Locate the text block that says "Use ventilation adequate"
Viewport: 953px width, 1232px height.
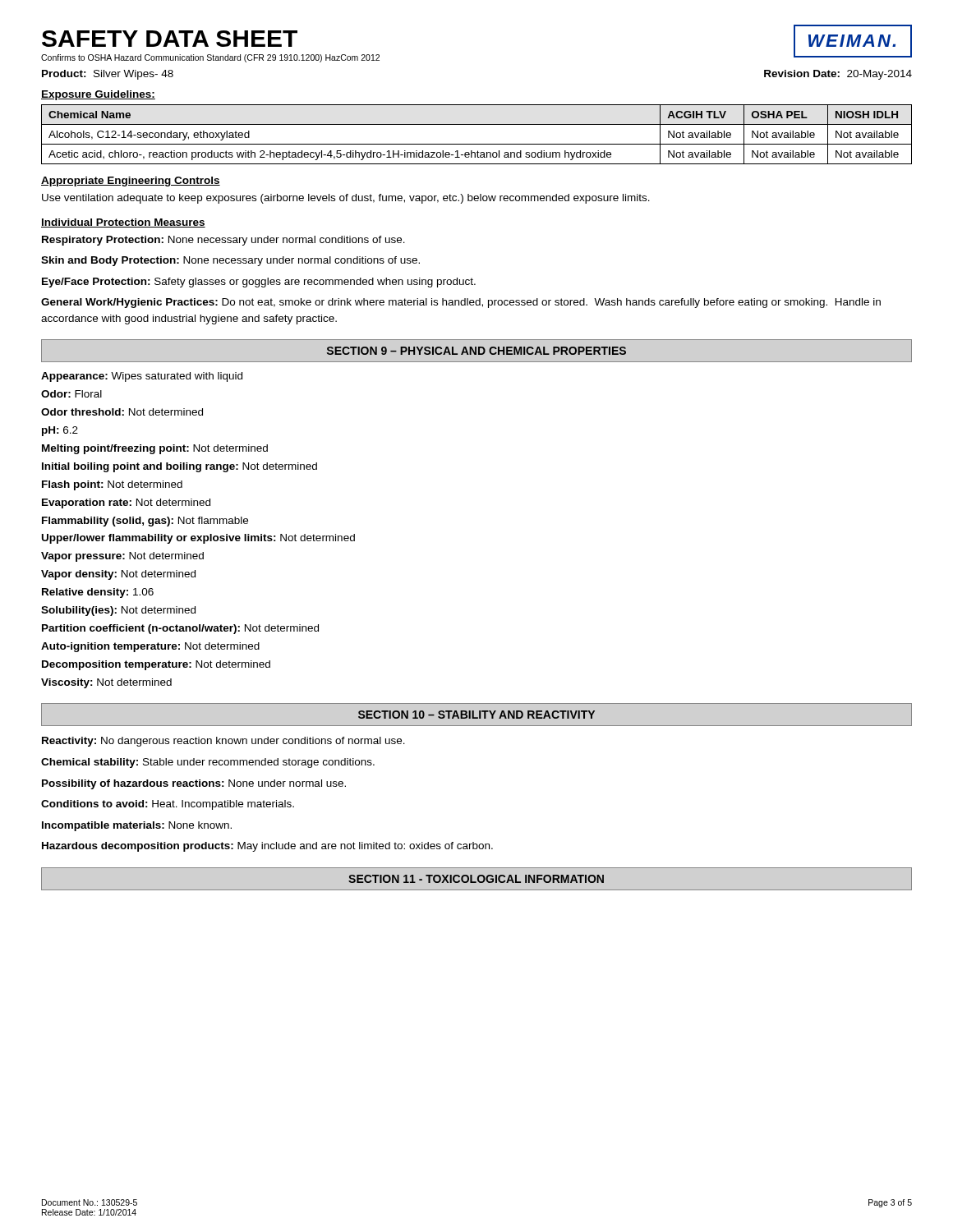click(x=346, y=197)
